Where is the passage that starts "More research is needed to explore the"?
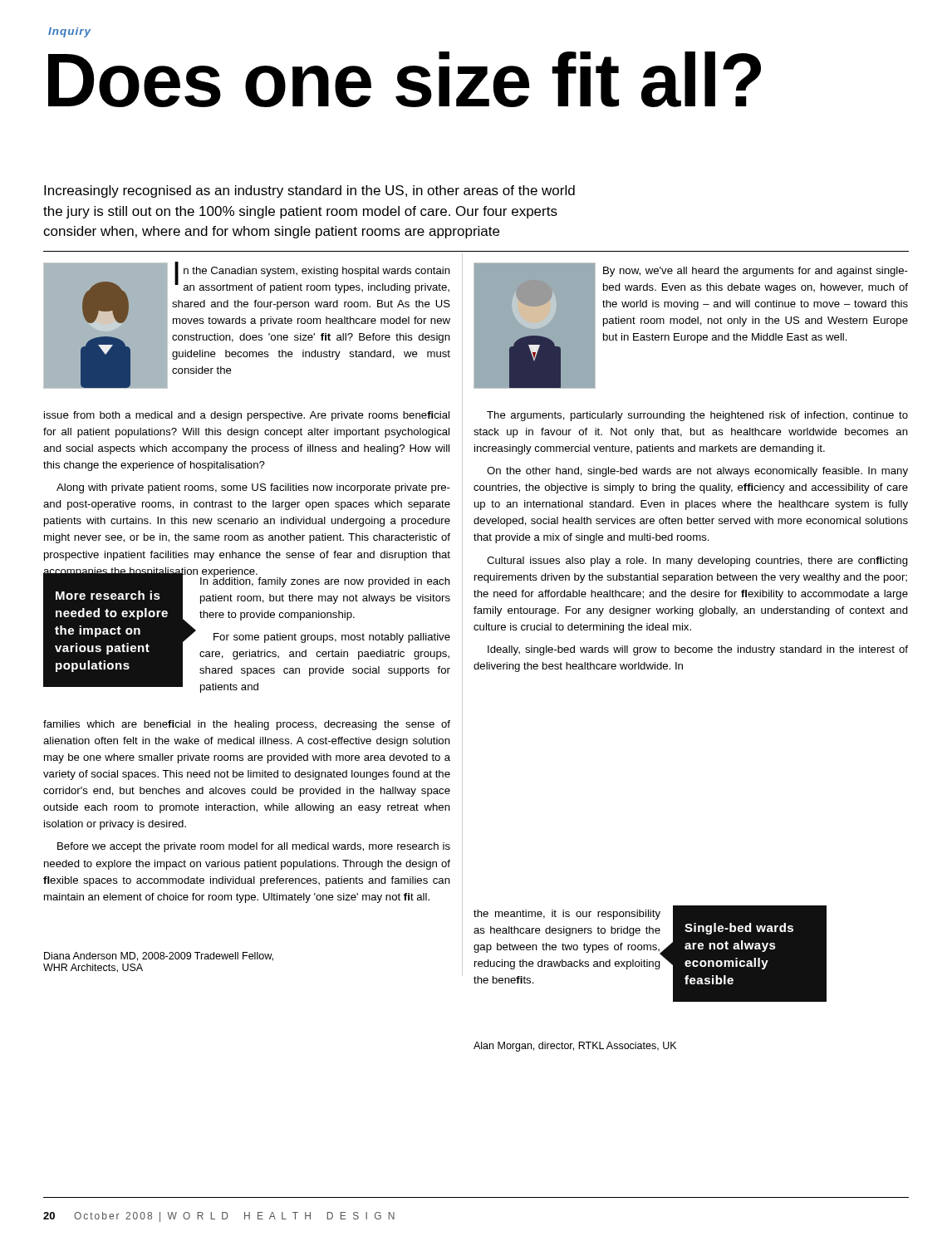 [x=113, y=630]
